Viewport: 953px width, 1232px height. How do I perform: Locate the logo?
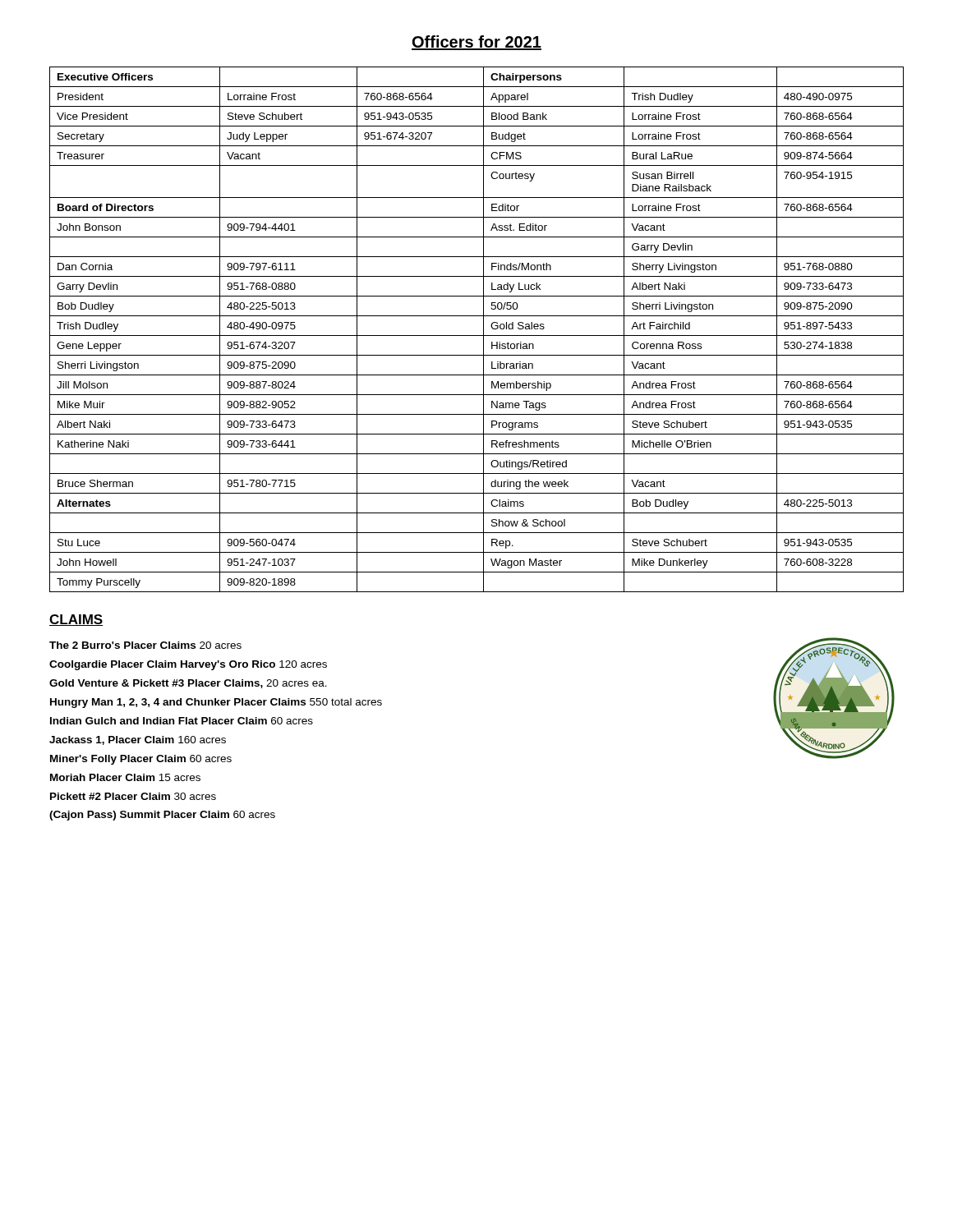[838, 699]
